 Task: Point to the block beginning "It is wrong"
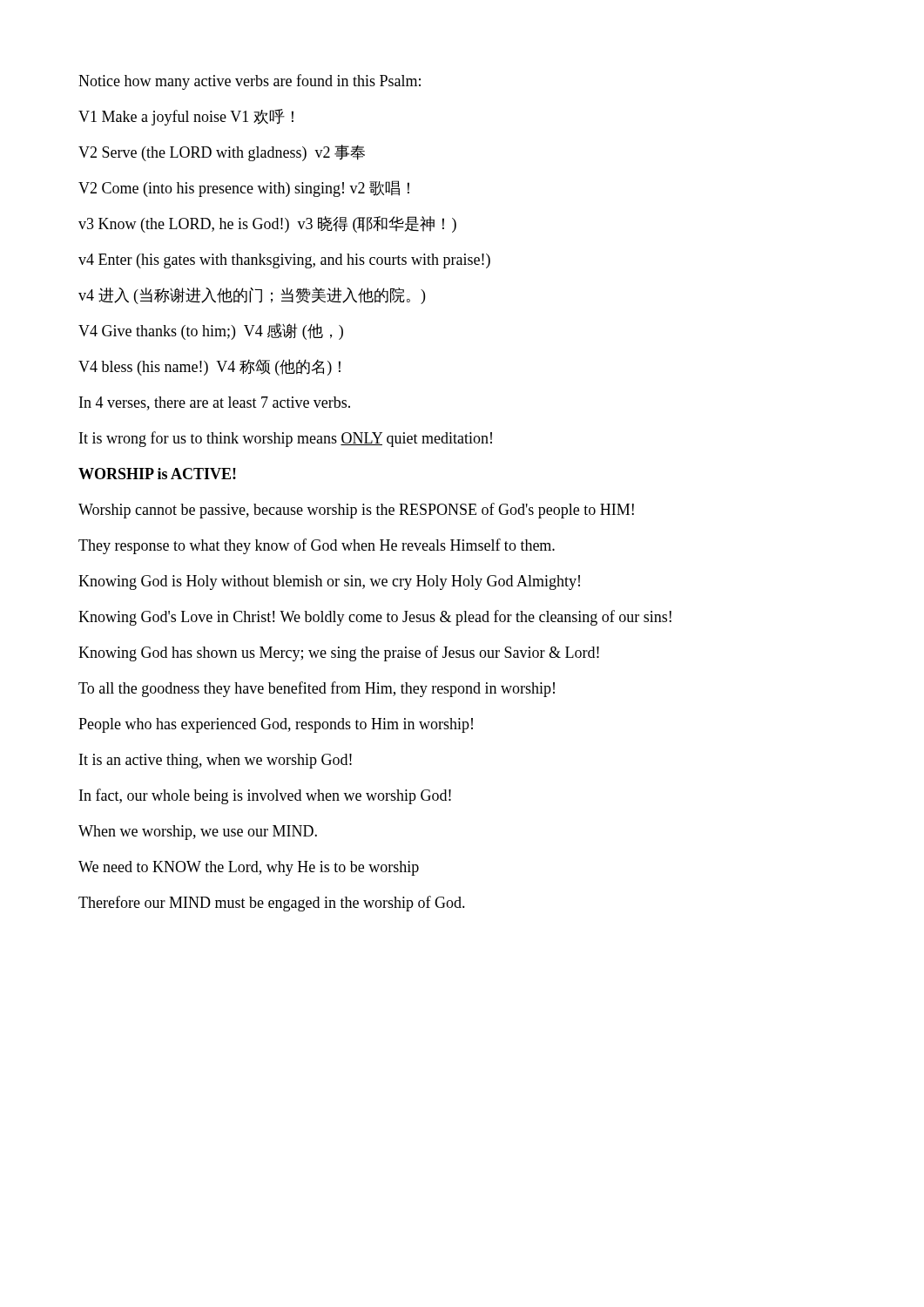286,438
